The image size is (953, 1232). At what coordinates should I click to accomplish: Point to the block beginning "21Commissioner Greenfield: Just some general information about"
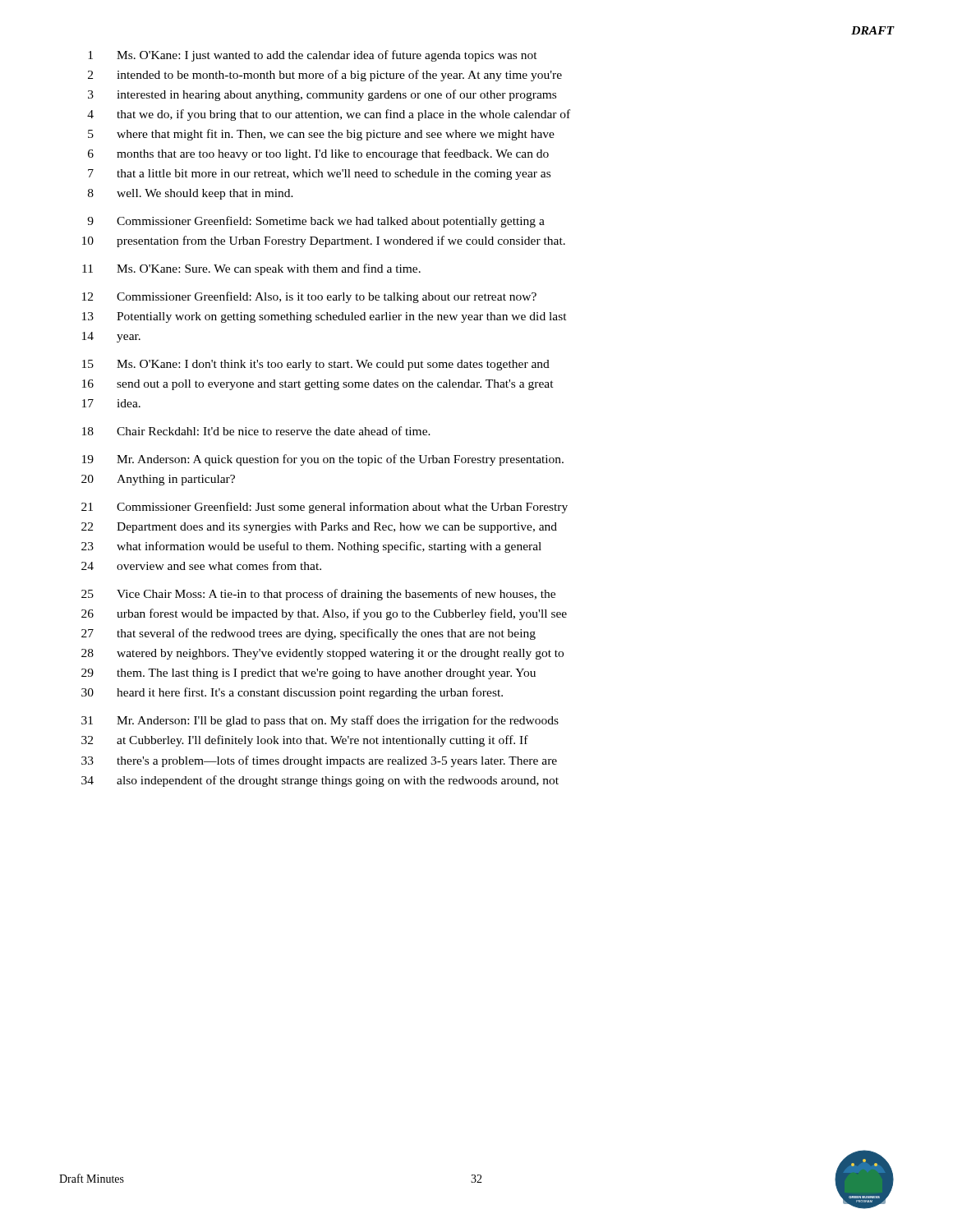click(x=476, y=537)
